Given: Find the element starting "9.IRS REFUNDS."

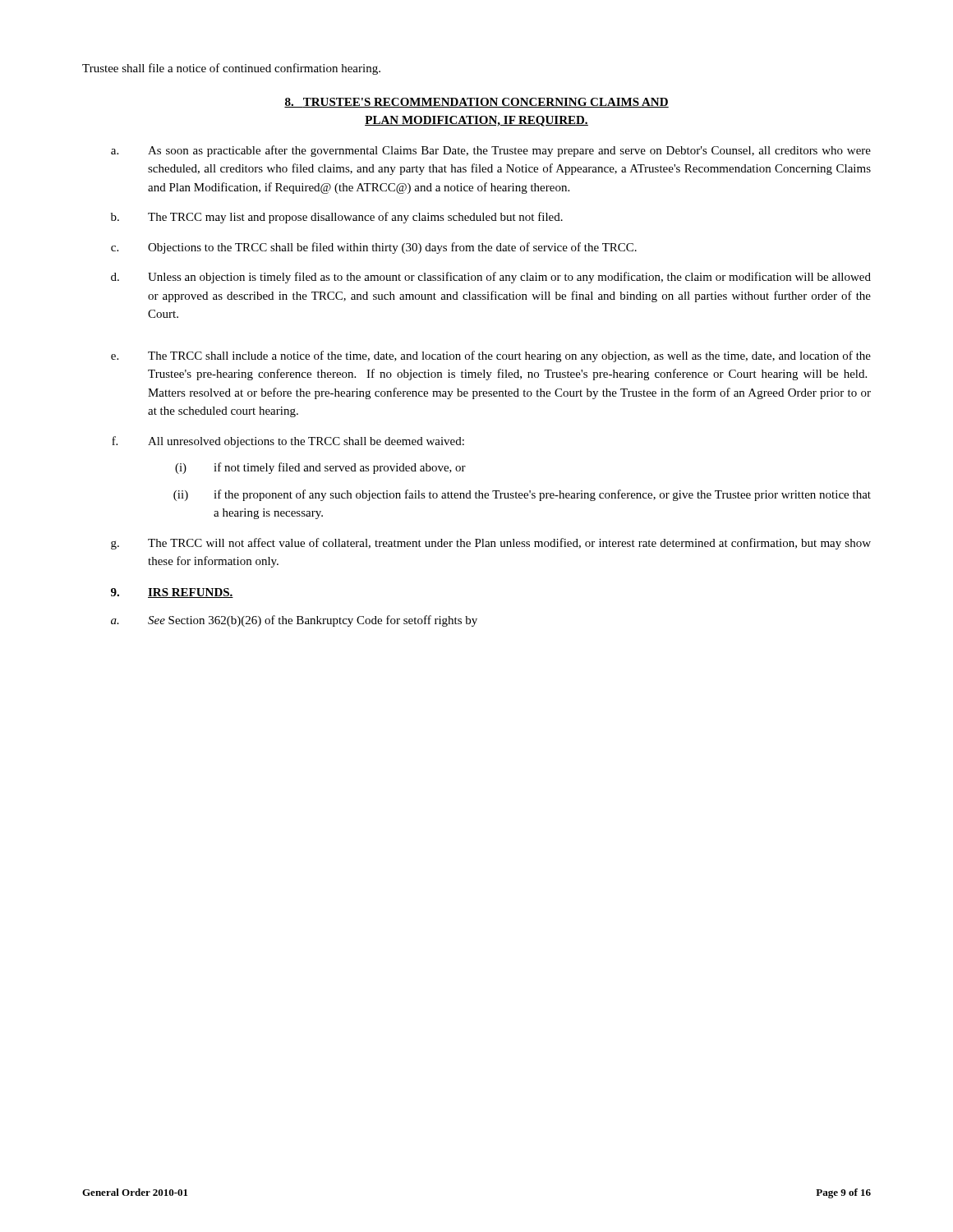Looking at the screenshot, I should coord(157,592).
